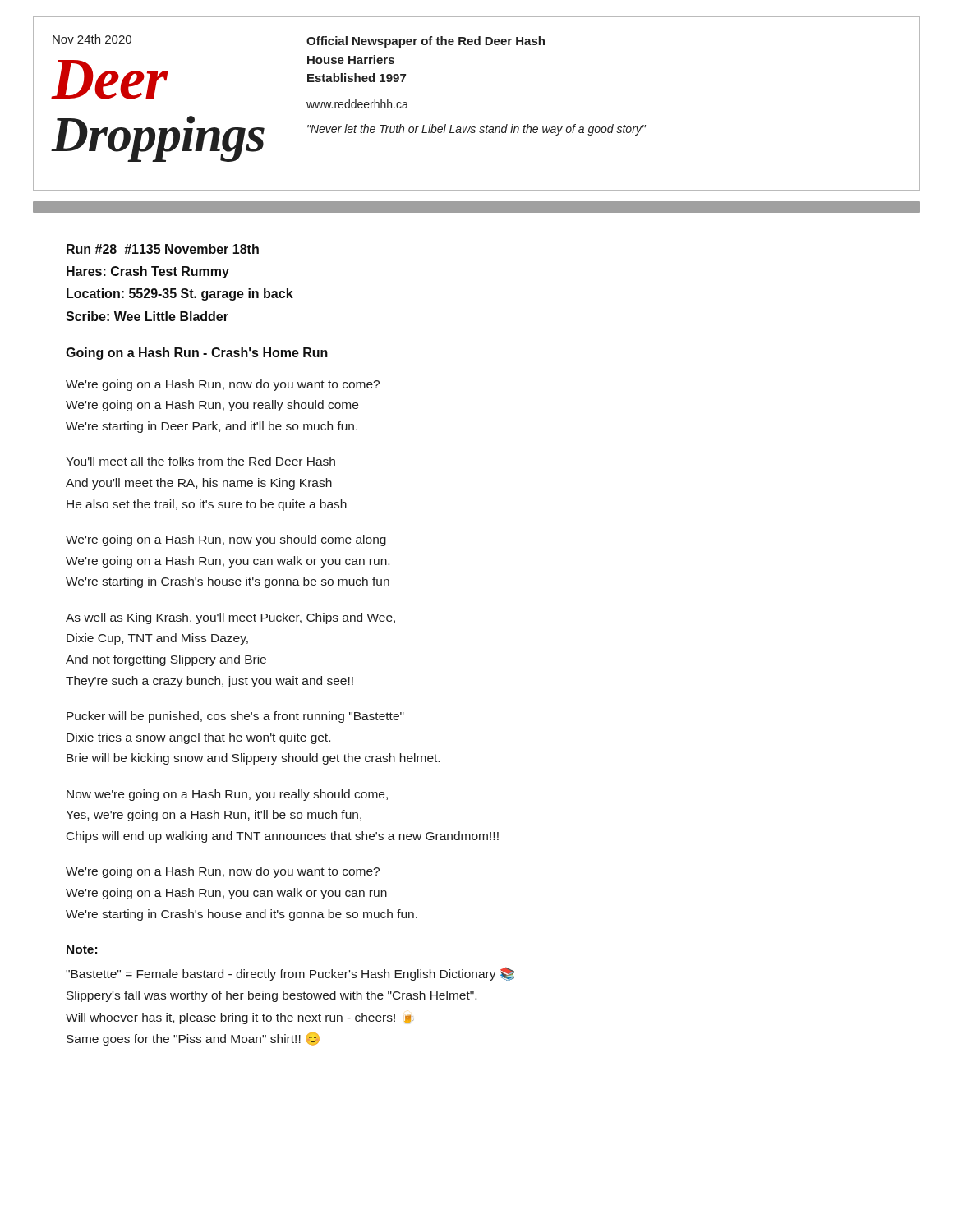Viewport: 953px width, 1232px height.
Task: Find the block on this page that starts "You'll meet all the folks from the"
Action: coord(206,483)
